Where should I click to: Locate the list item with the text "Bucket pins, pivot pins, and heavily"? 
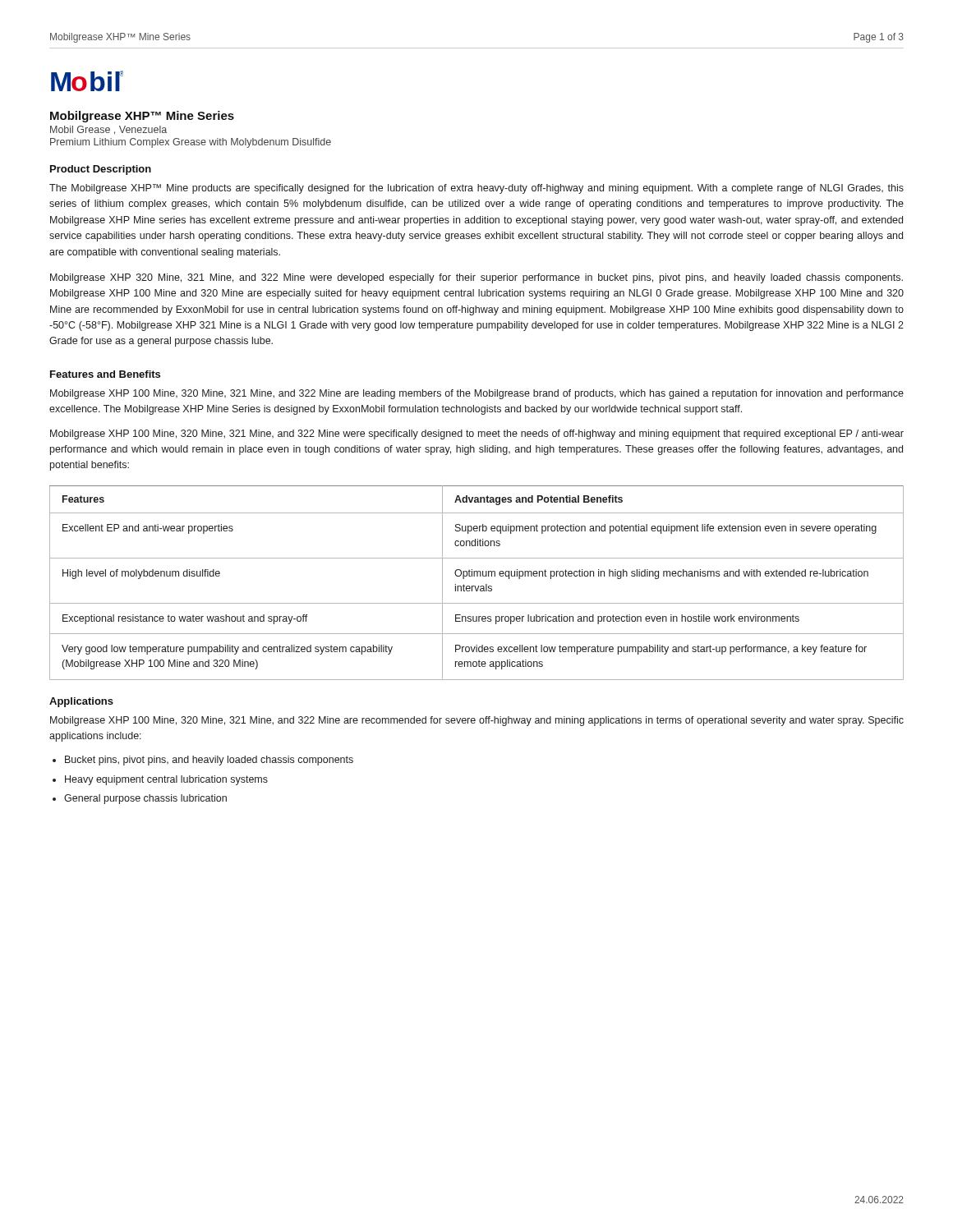[x=209, y=760]
